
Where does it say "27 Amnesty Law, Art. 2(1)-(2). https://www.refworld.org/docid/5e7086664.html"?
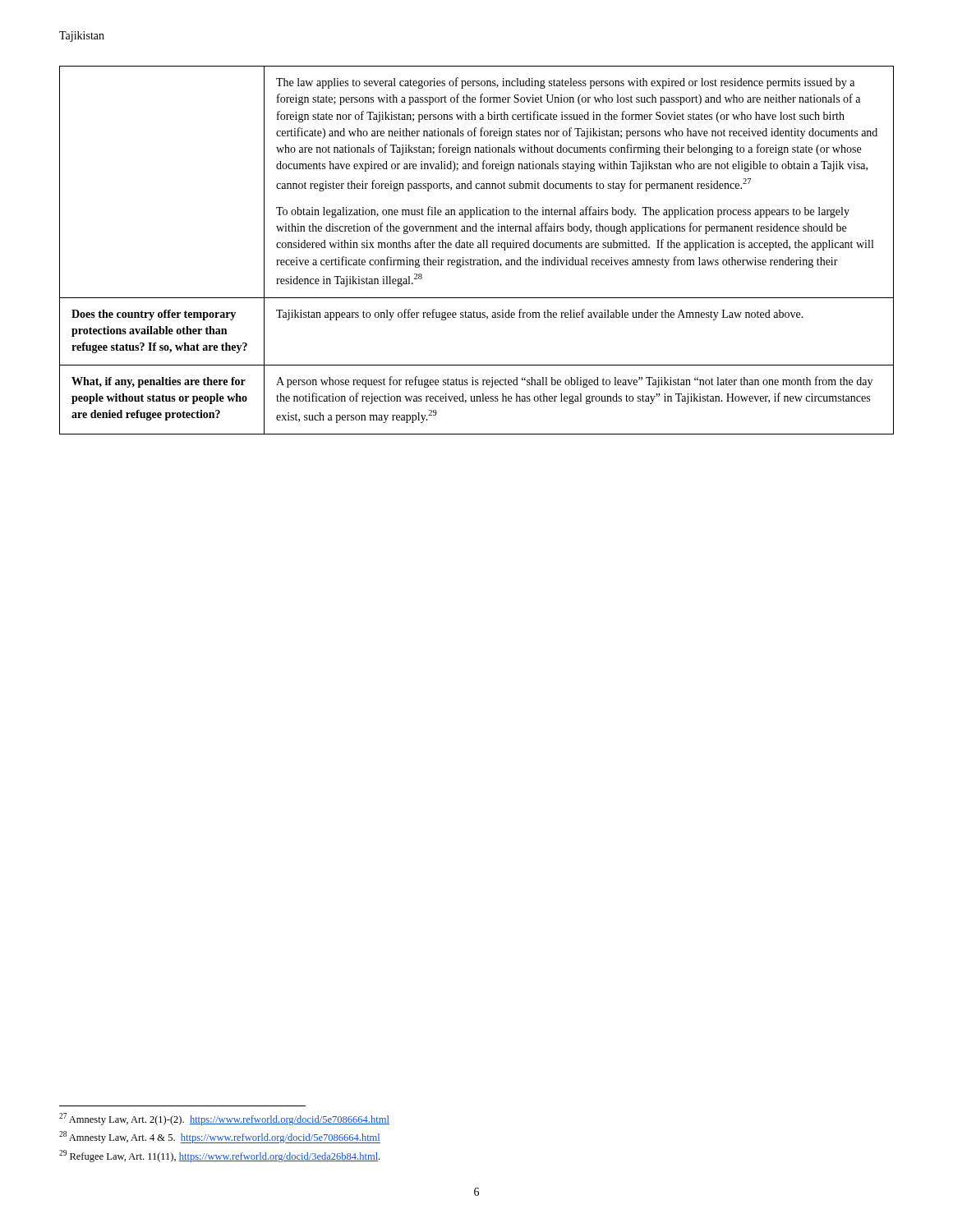coord(224,1119)
